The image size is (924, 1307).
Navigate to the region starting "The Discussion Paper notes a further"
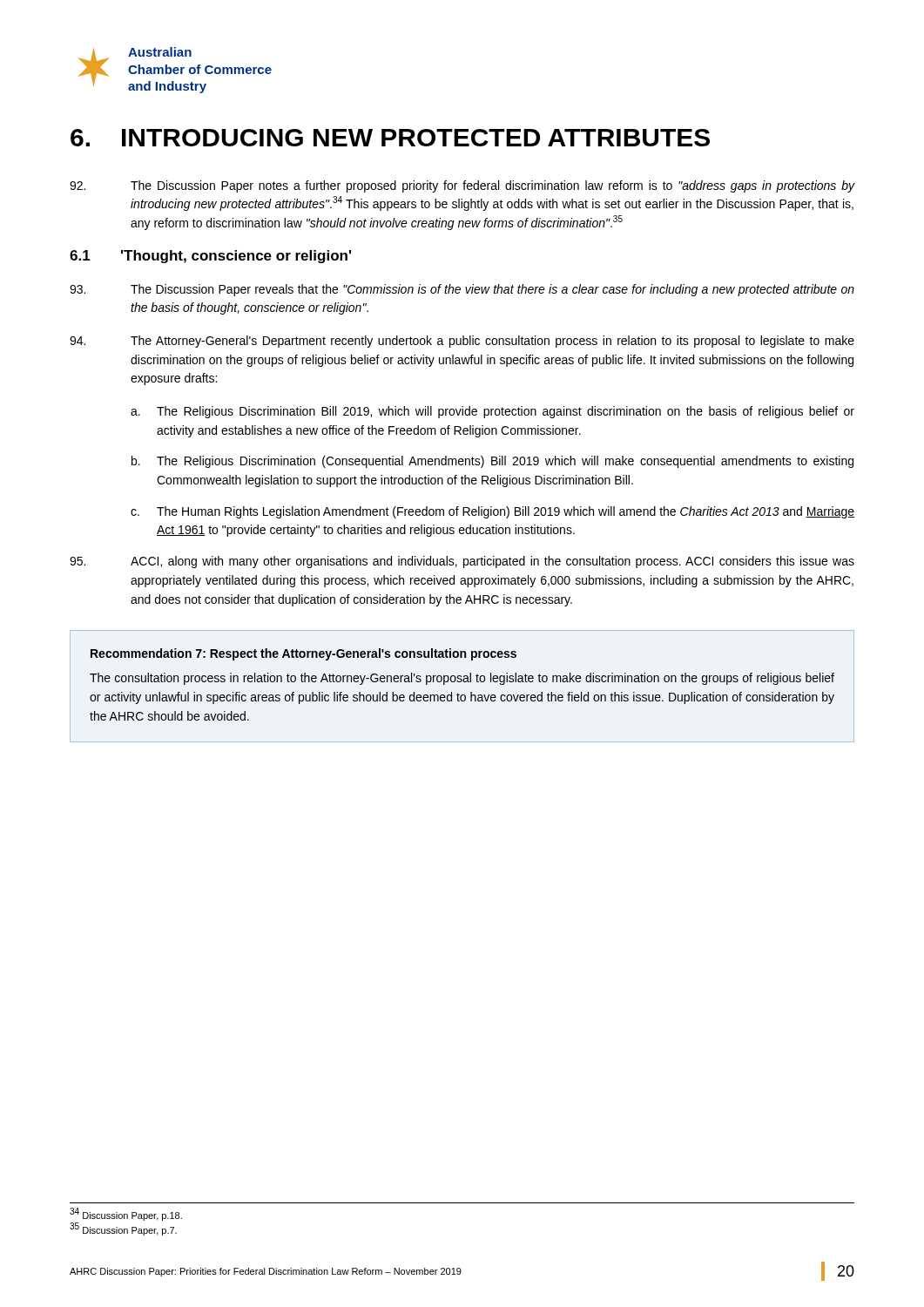tap(462, 205)
